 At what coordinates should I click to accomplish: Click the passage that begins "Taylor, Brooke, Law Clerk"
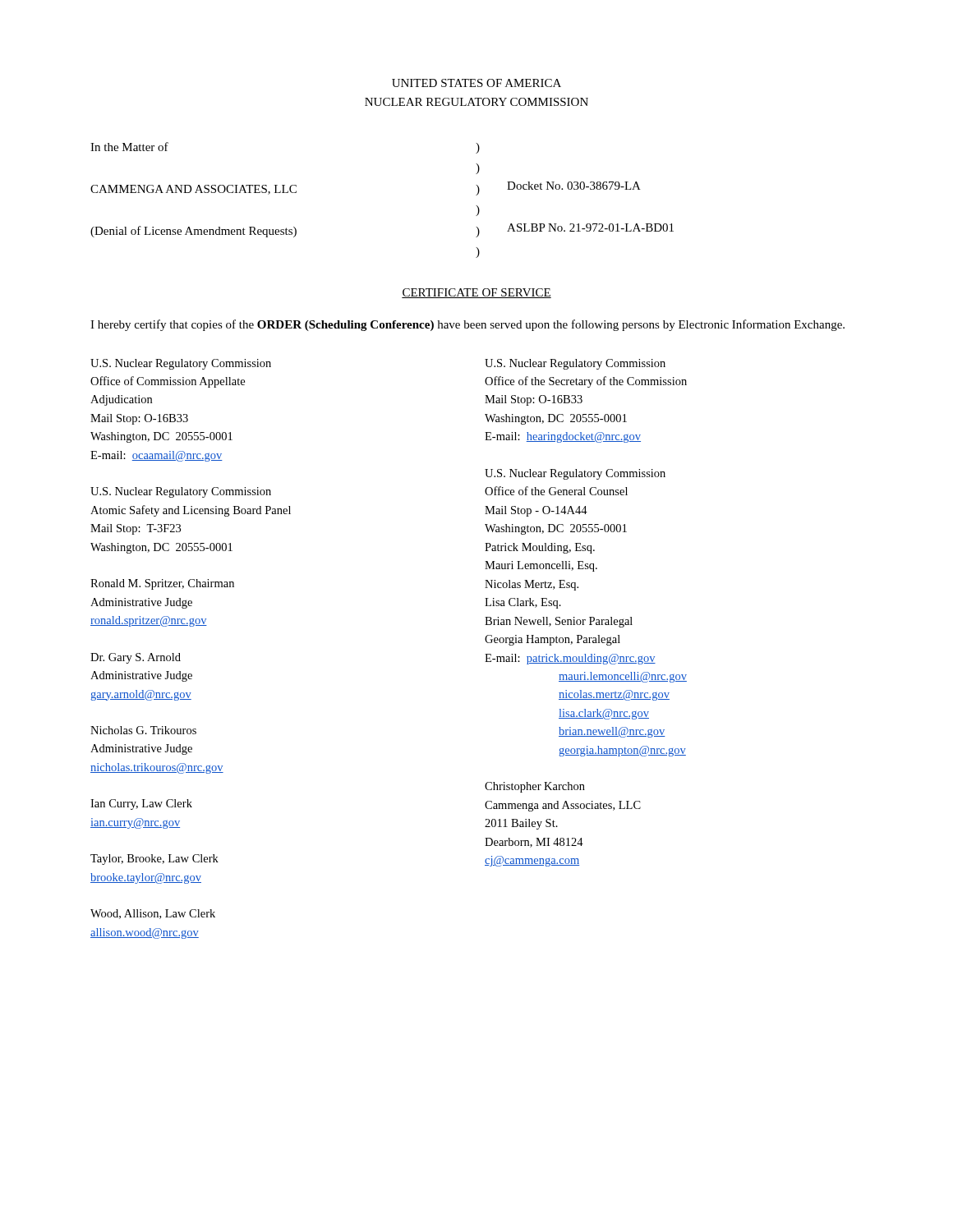154,868
